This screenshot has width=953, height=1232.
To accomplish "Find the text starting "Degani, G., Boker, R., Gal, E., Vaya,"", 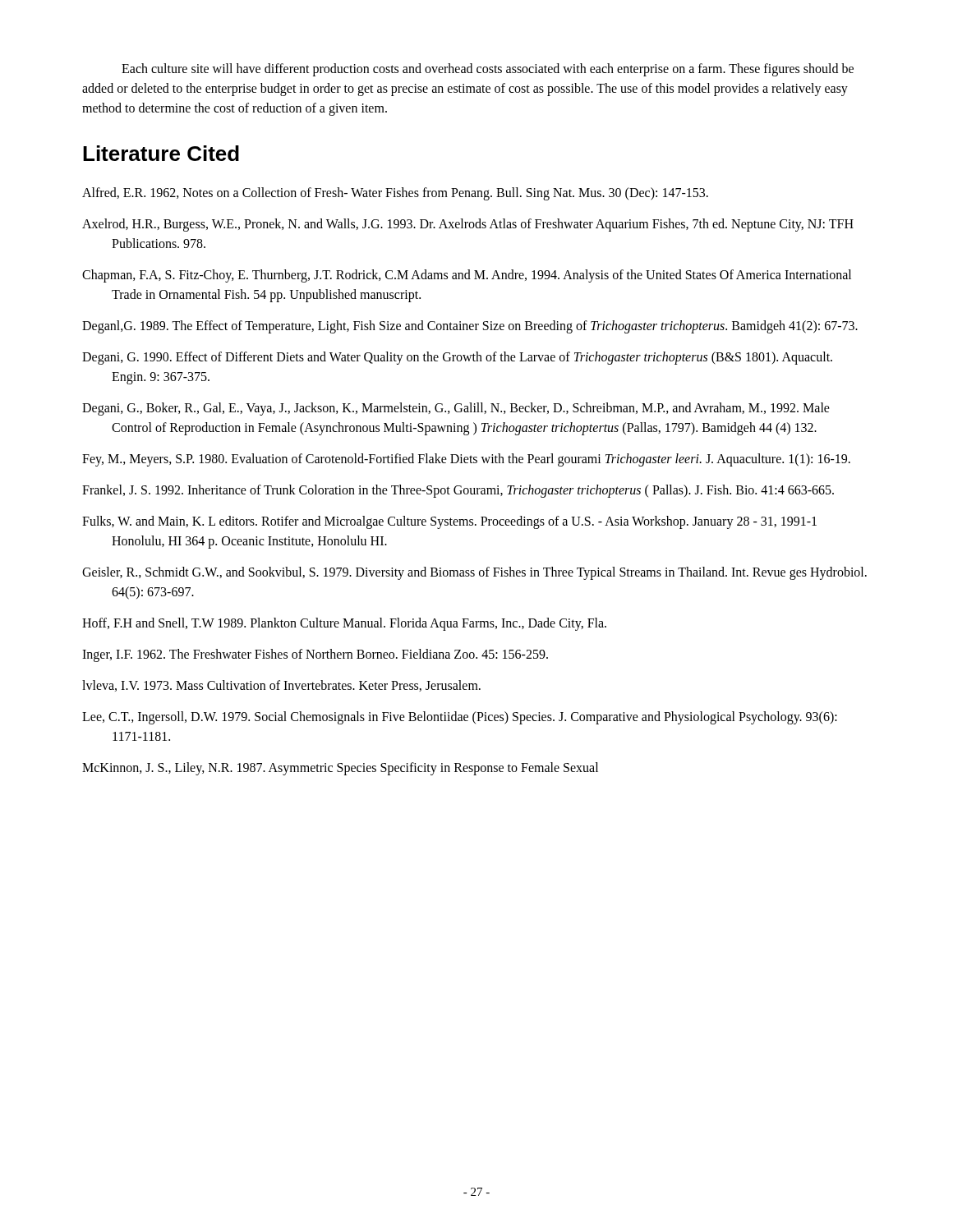I will pos(456,418).
